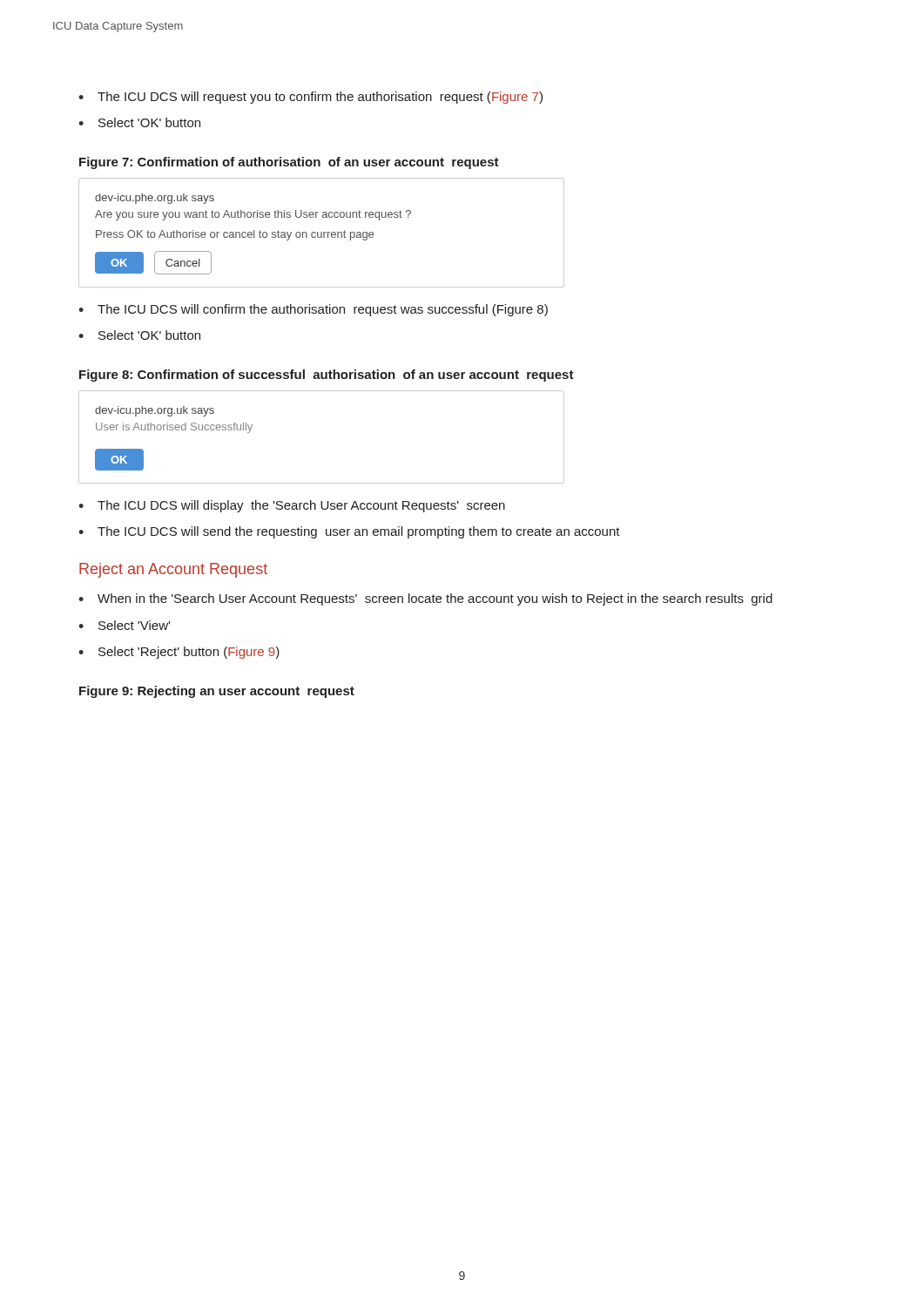Locate the list item containing "• The ICU DCS will display"
Viewport: 924px width, 1307px height.
tap(462, 506)
